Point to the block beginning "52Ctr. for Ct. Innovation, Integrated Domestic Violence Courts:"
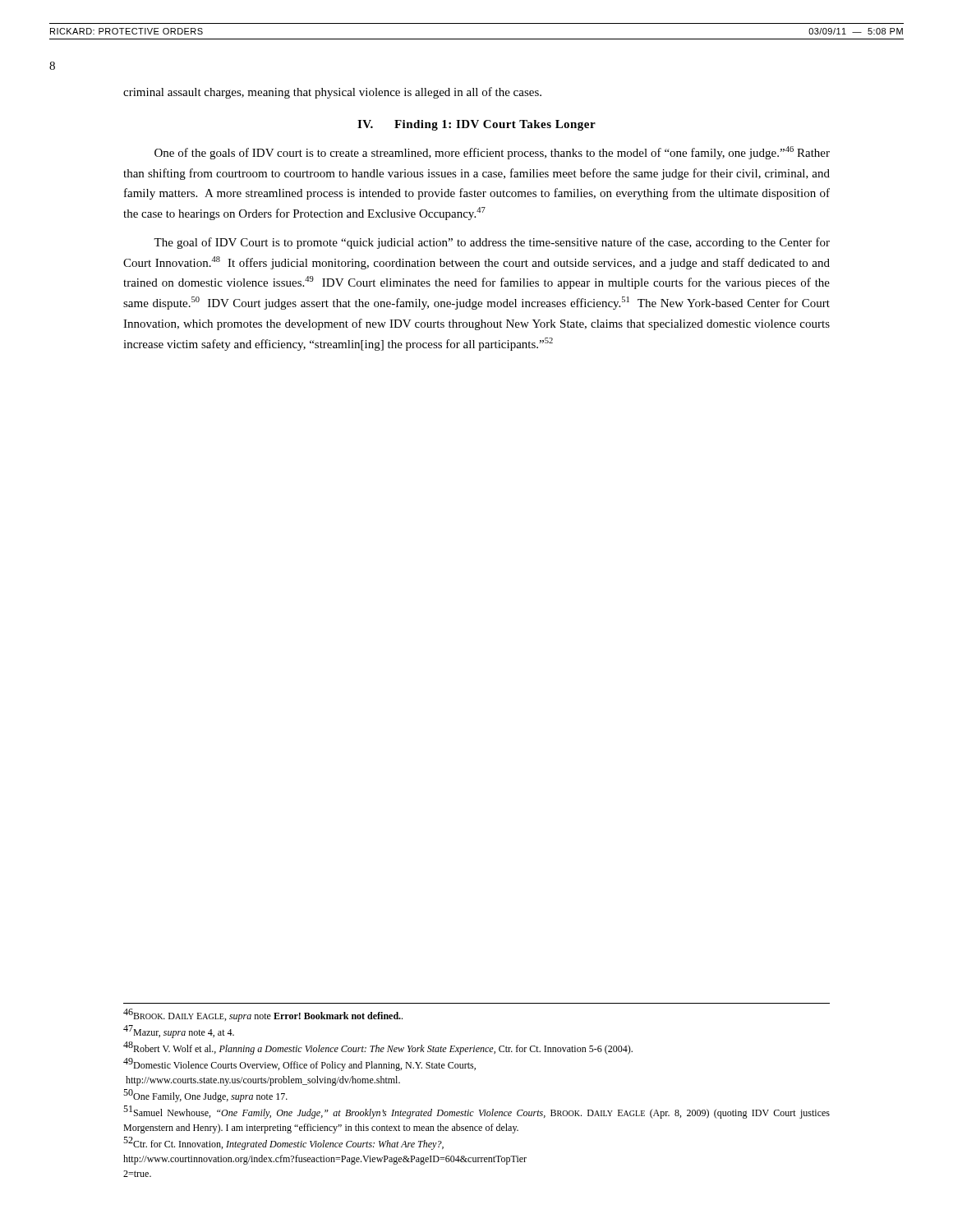Image resolution: width=953 pixels, height=1232 pixels. (x=325, y=1158)
